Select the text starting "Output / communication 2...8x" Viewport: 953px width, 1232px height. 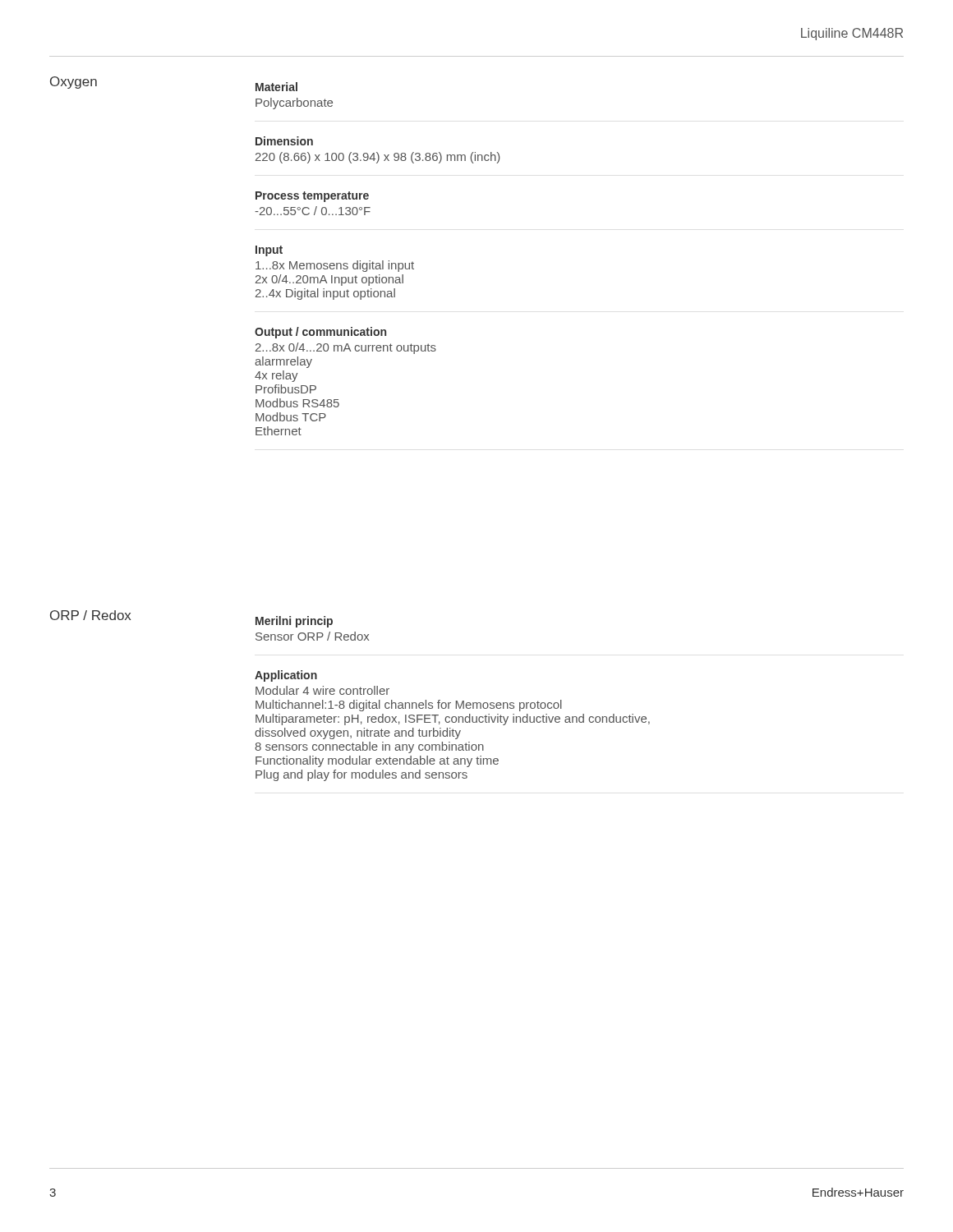click(x=320, y=333)
